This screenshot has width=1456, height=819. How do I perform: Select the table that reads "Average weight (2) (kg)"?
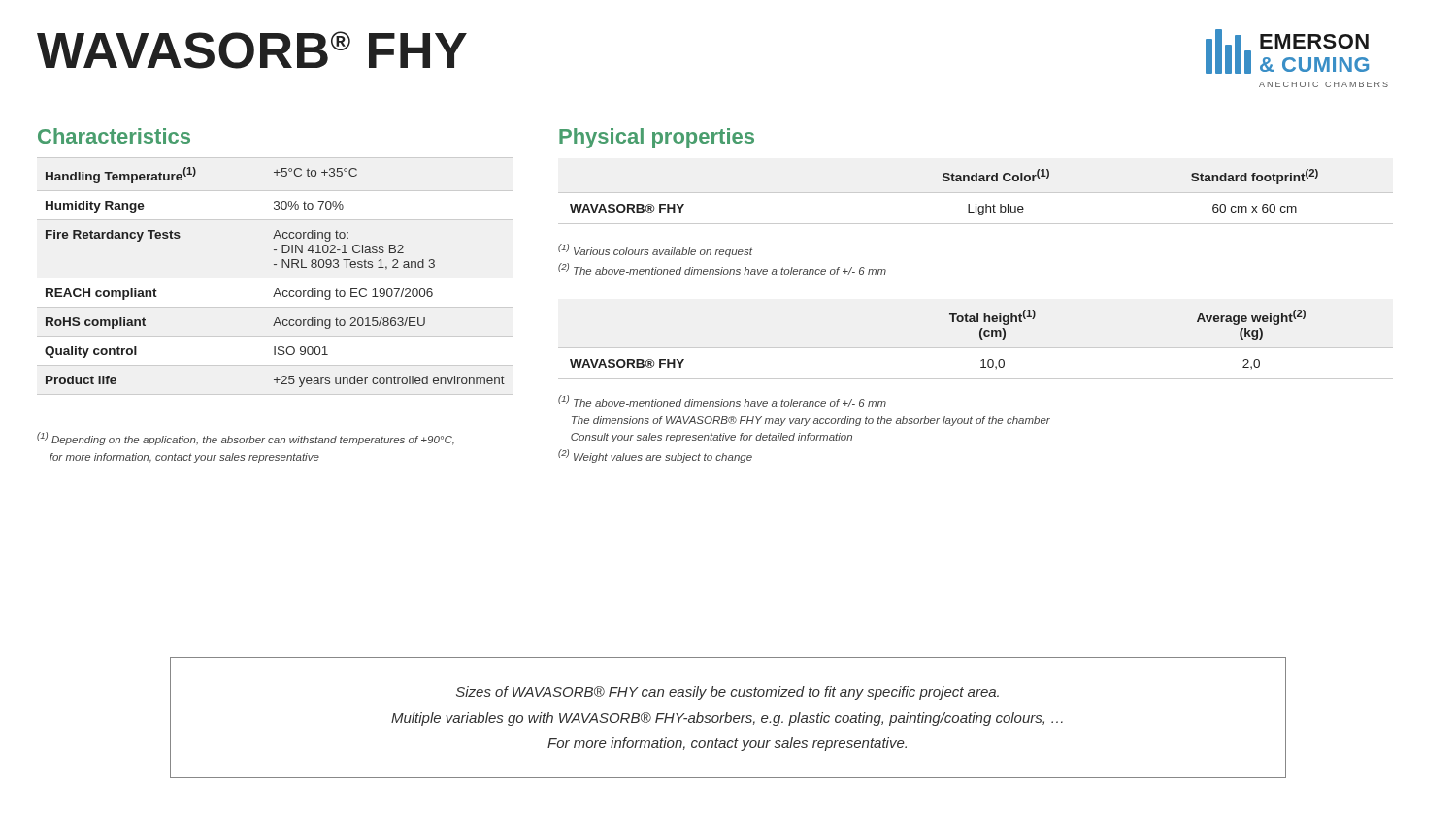[x=976, y=342]
